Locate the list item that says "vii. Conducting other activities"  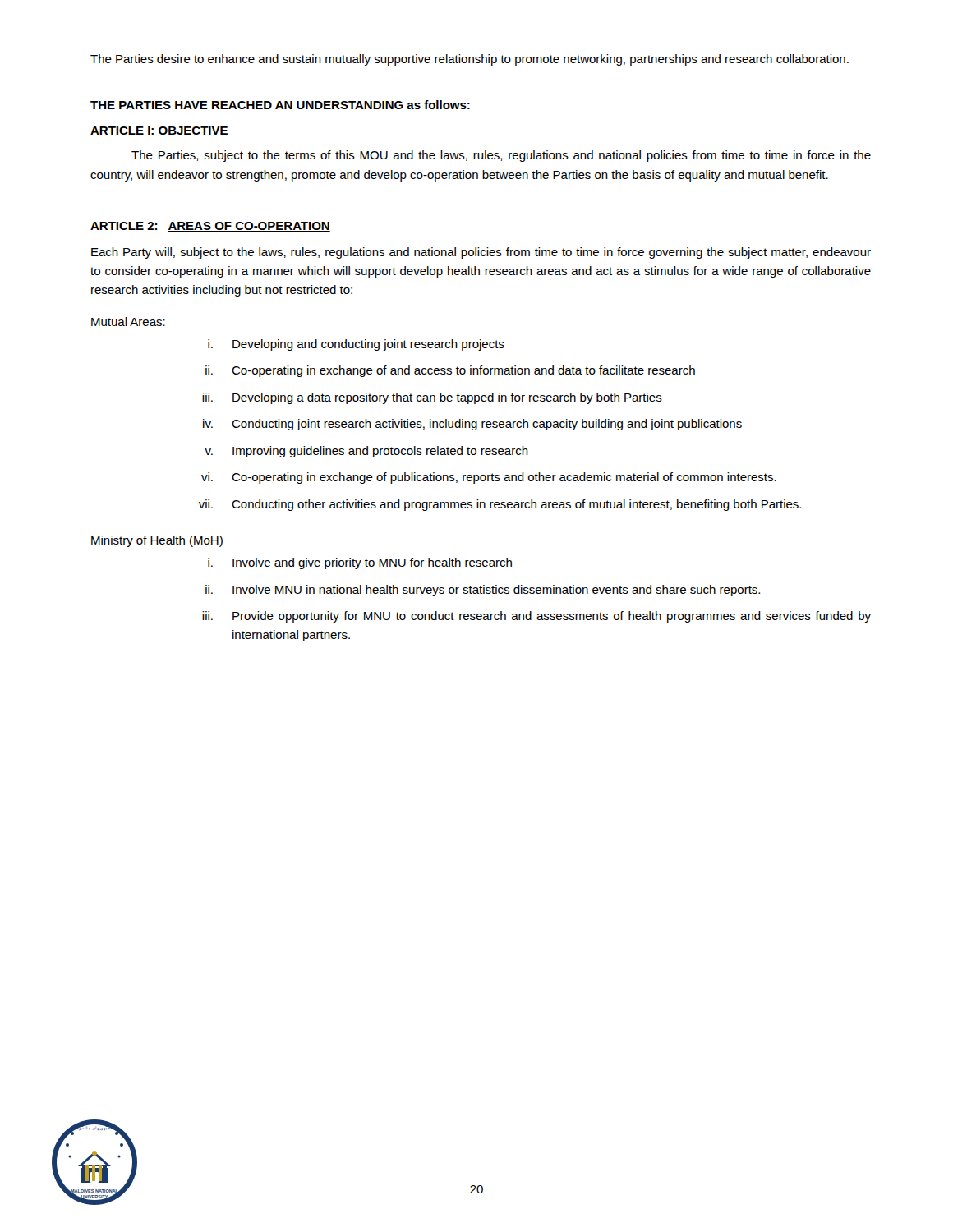[481, 504]
